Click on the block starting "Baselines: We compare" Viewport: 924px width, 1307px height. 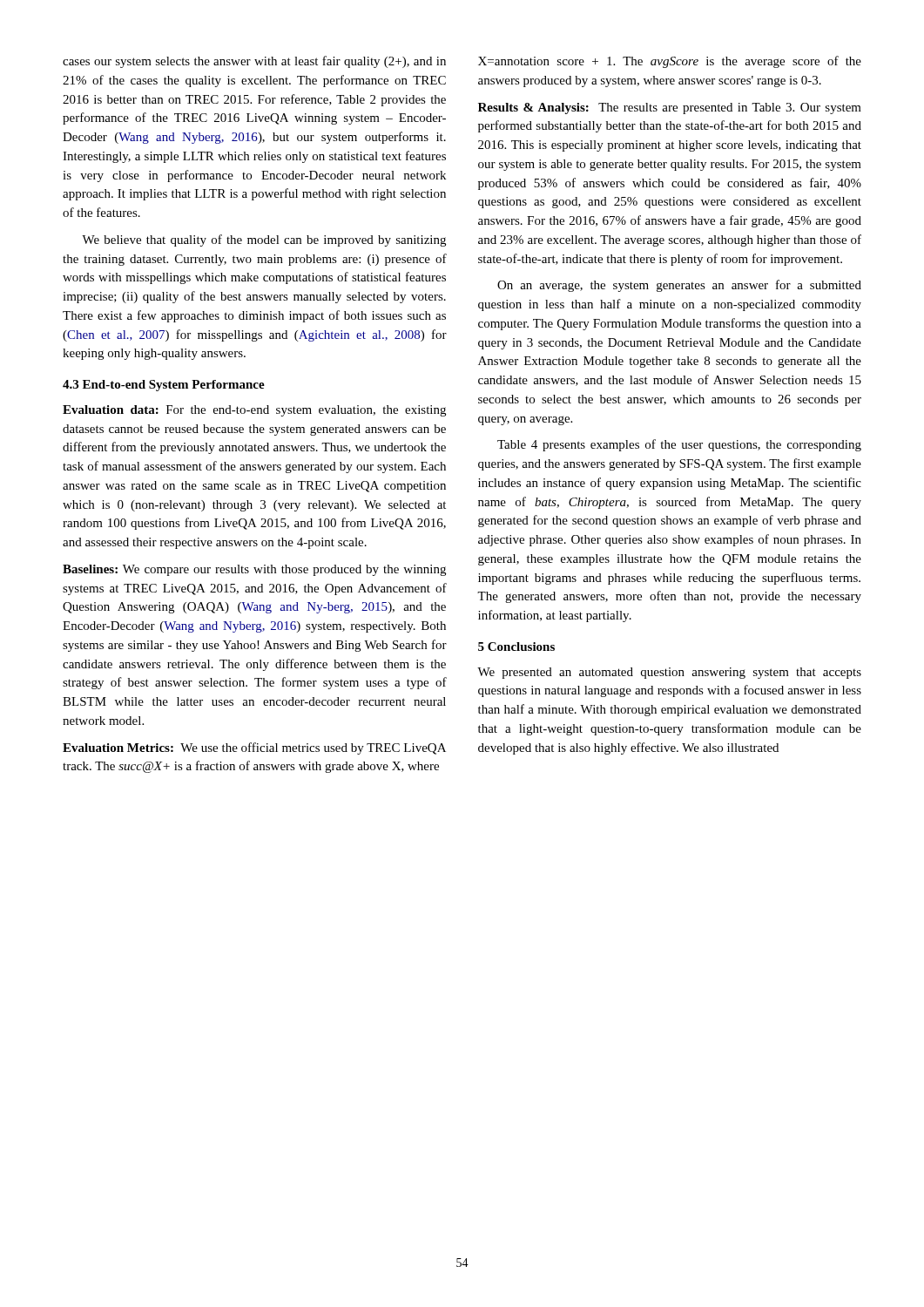[x=255, y=645]
